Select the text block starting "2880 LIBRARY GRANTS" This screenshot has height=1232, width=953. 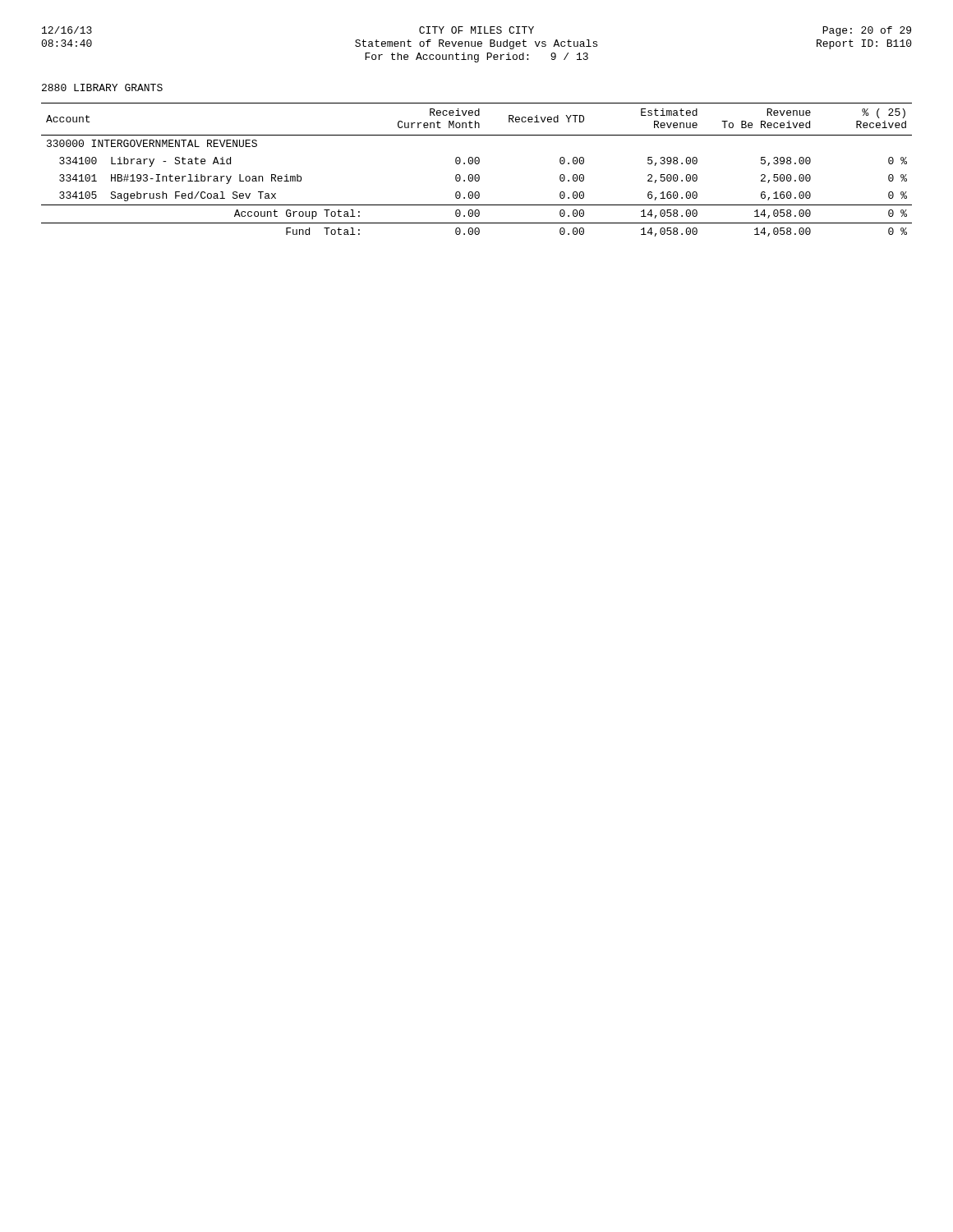click(x=102, y=88)
